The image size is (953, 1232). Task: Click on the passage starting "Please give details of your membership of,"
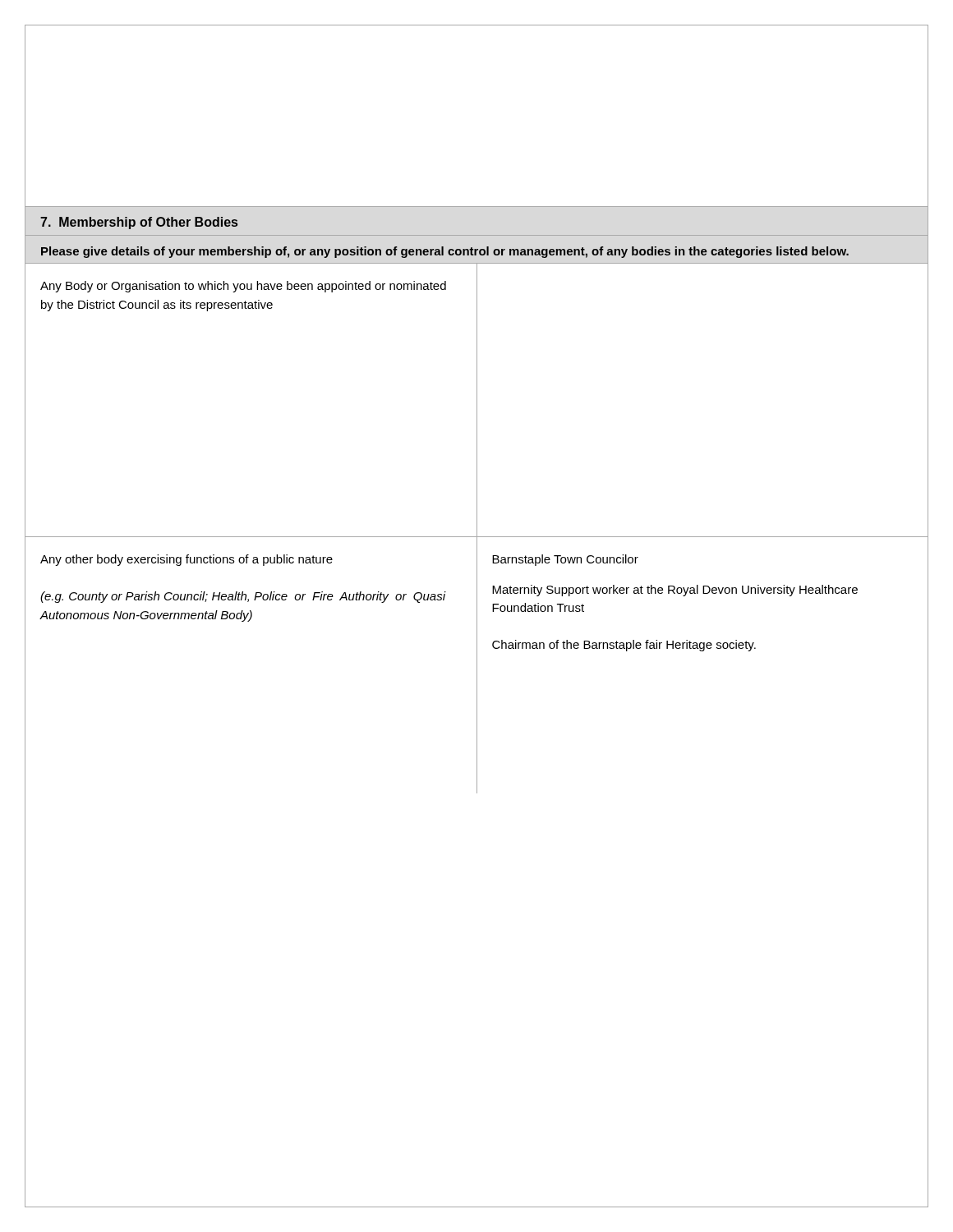pyautogui.click(x=476, y=251)
